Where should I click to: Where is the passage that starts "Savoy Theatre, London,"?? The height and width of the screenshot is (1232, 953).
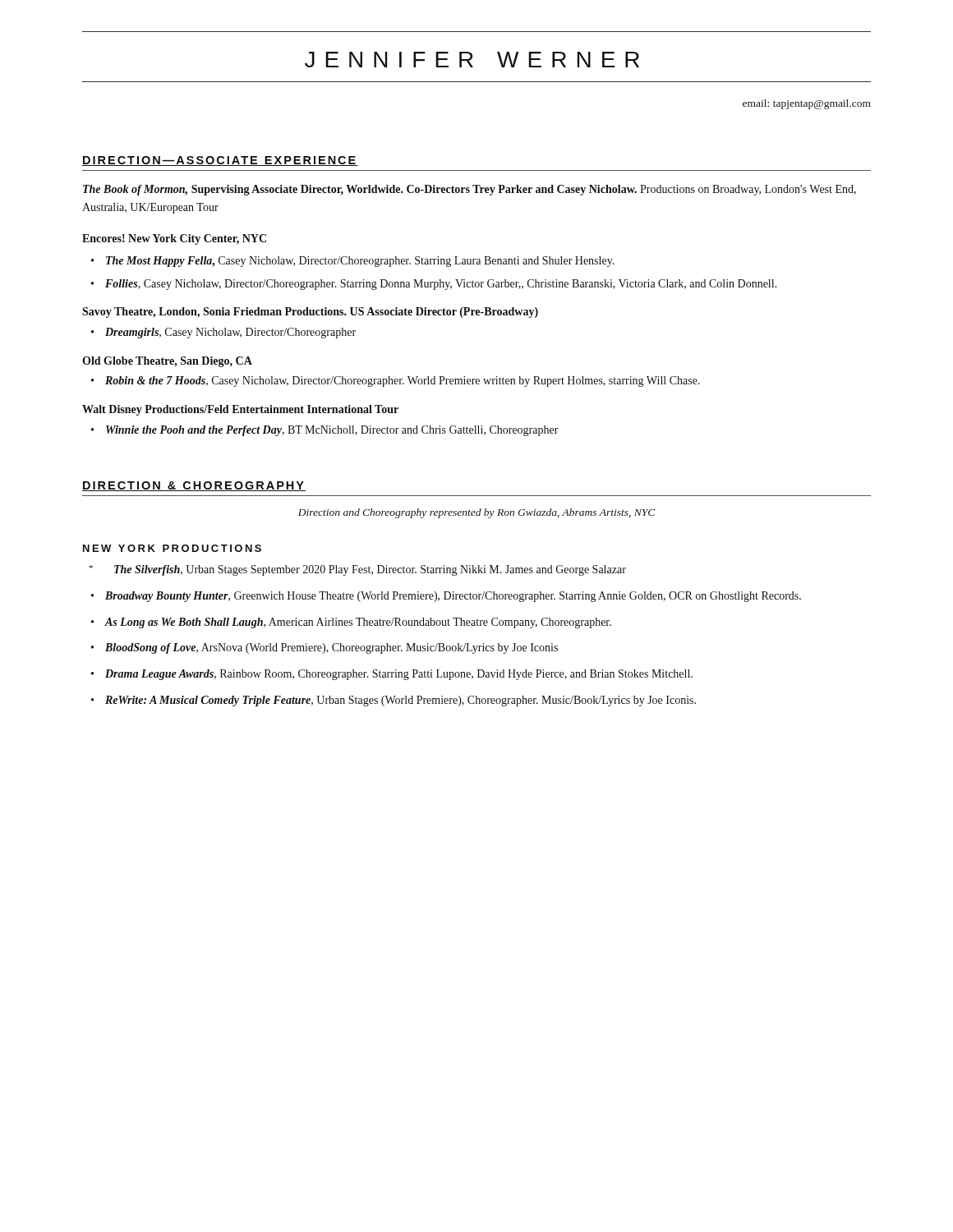(310, 312)
